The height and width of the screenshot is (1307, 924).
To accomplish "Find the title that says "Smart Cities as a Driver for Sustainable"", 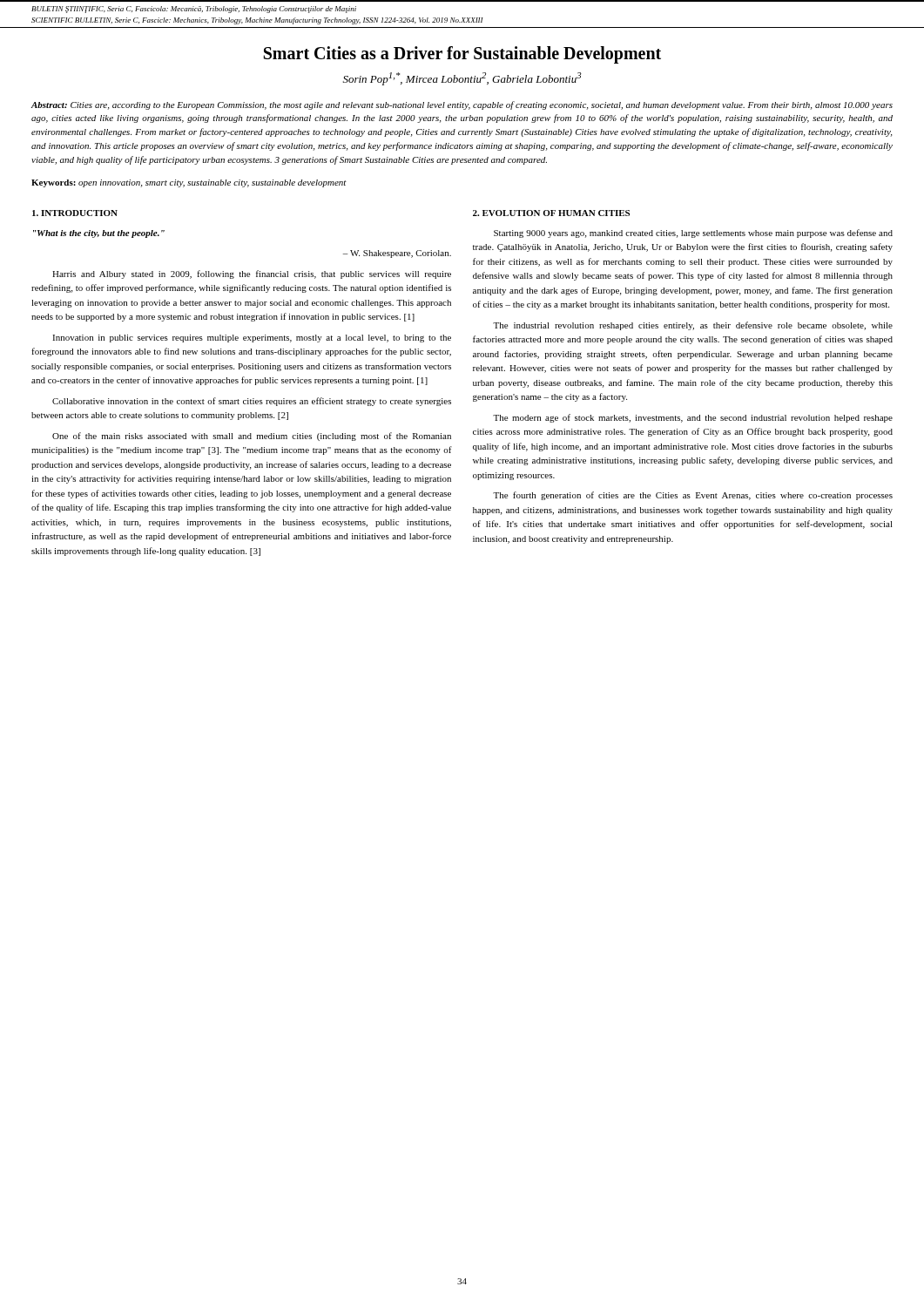I will tap(462, 53).
